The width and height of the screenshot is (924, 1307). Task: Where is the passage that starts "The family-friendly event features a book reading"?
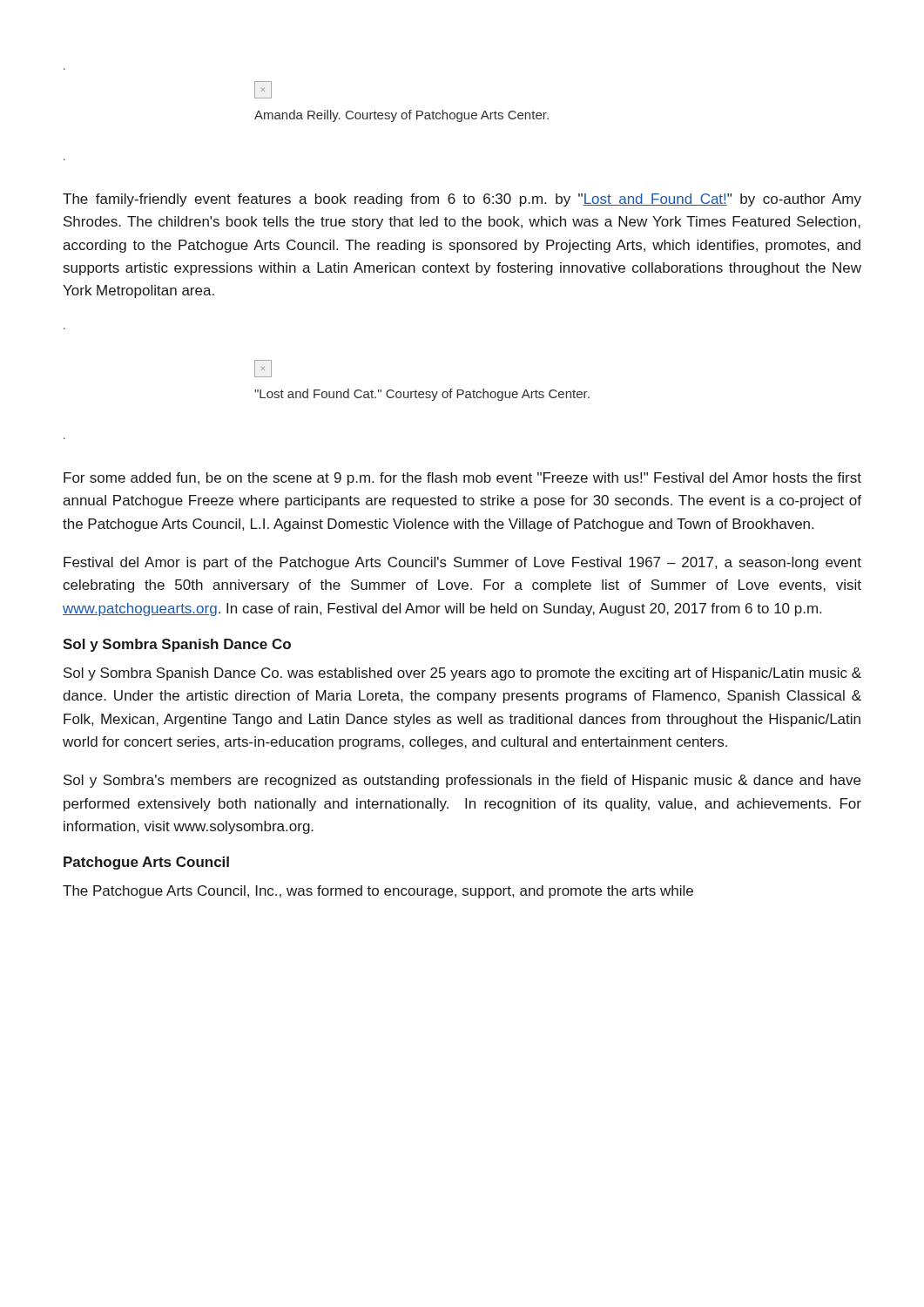462,245
